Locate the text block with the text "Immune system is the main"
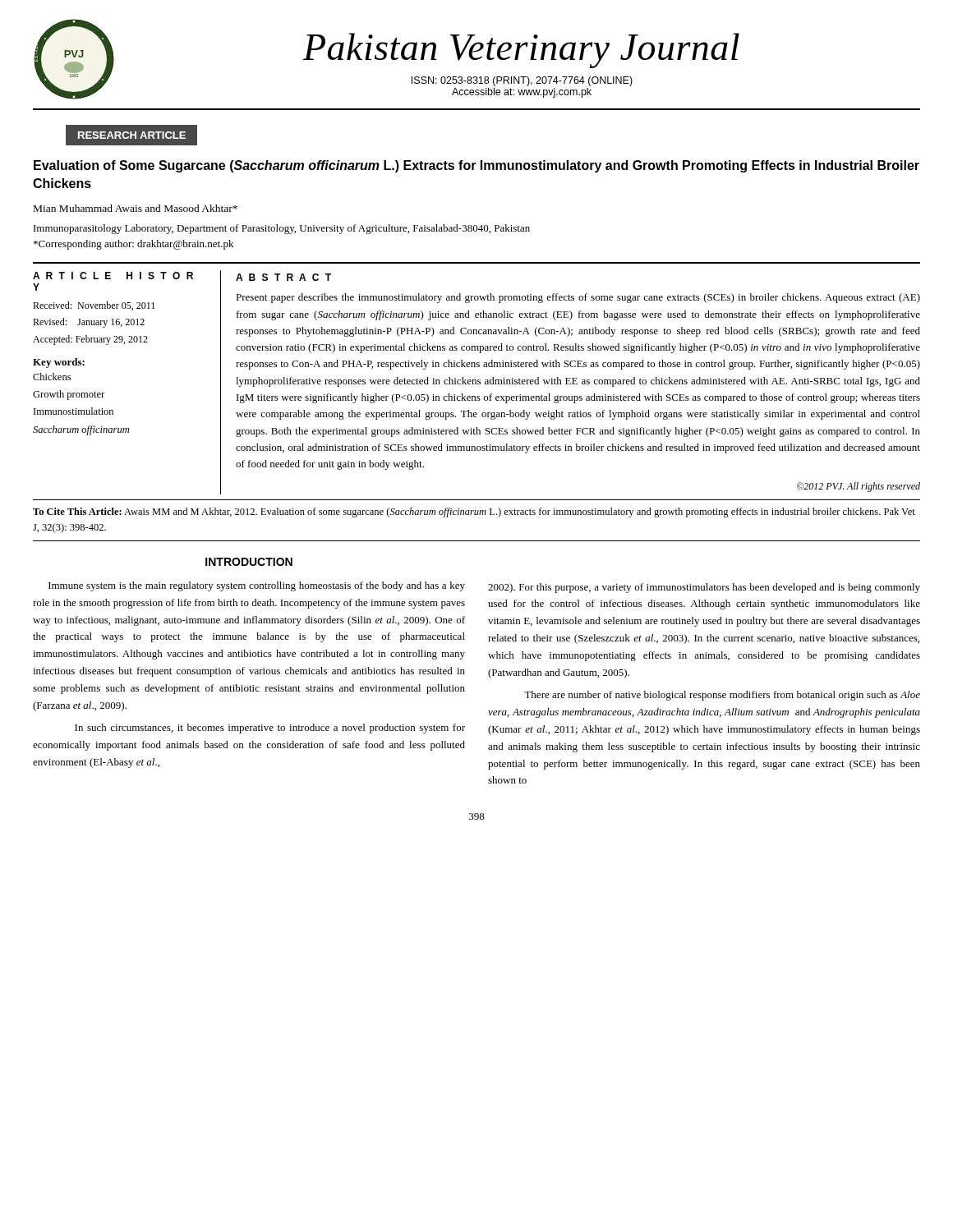The image size is (953, 1232). (x=249, y=674)
